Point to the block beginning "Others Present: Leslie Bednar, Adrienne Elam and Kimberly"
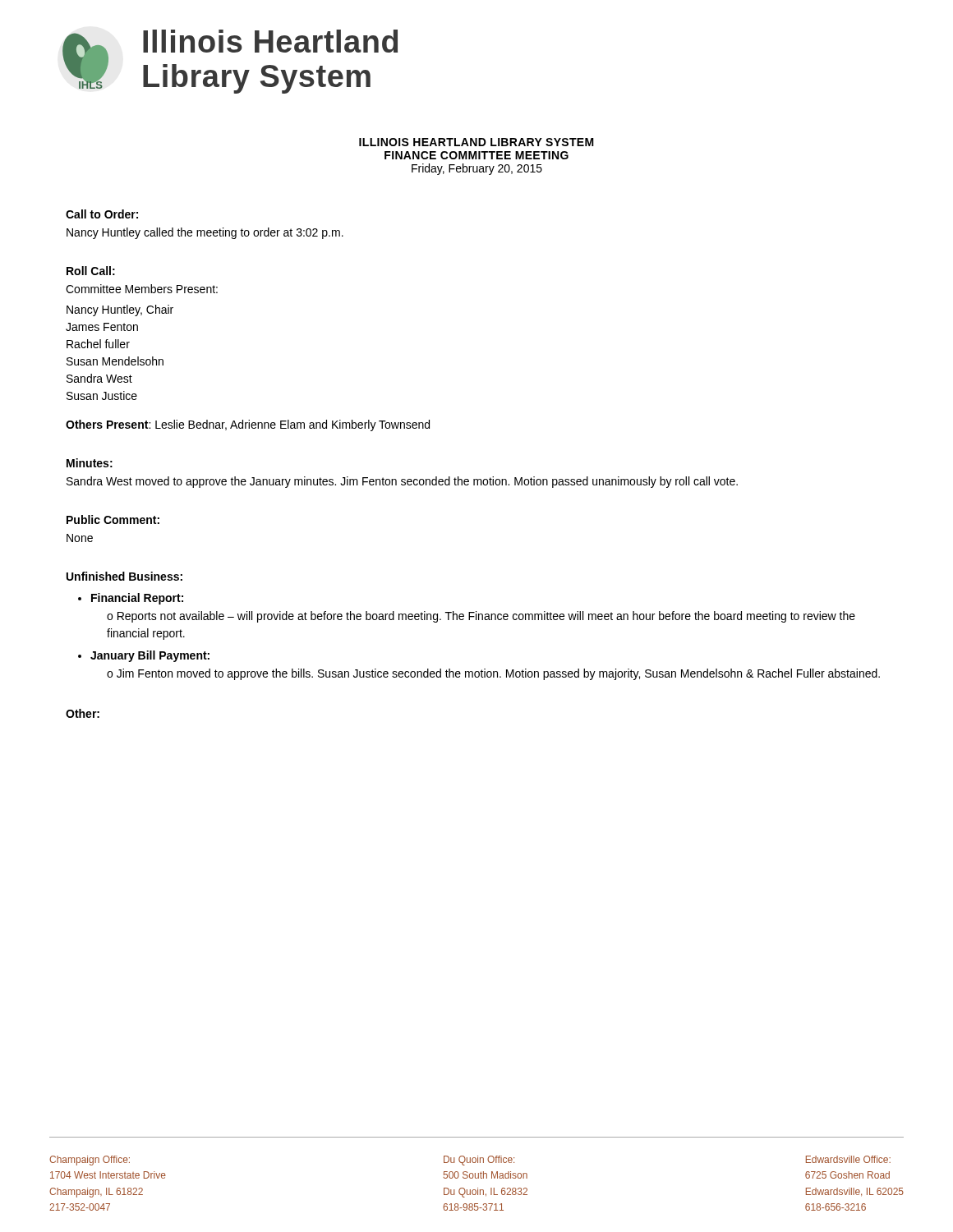Image resolution: width=953 pixels, height=1232 pixels. [x=248, y=425]
